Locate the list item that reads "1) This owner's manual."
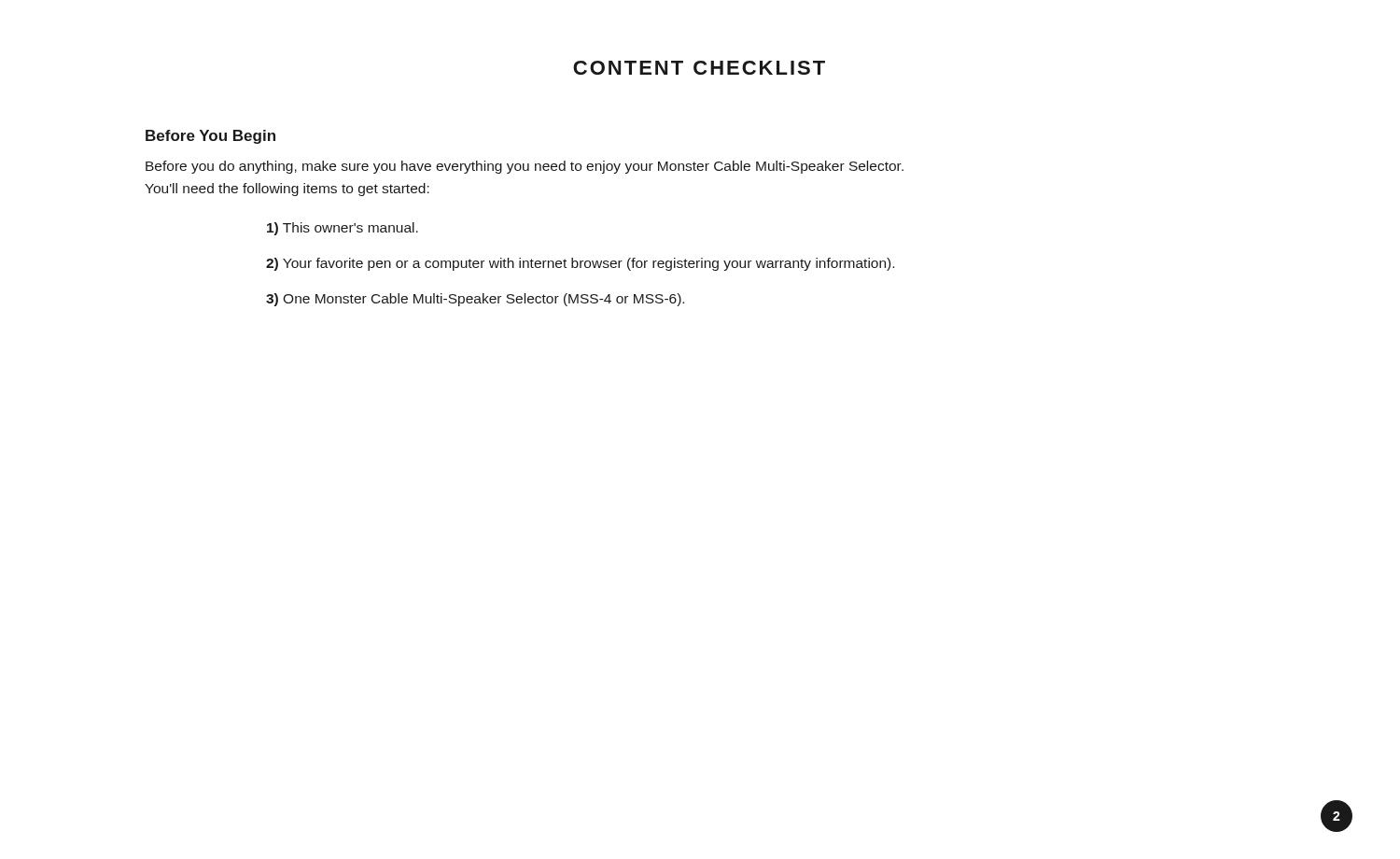1400x859 pixels. pyautogui.click(x=342, y=227)
